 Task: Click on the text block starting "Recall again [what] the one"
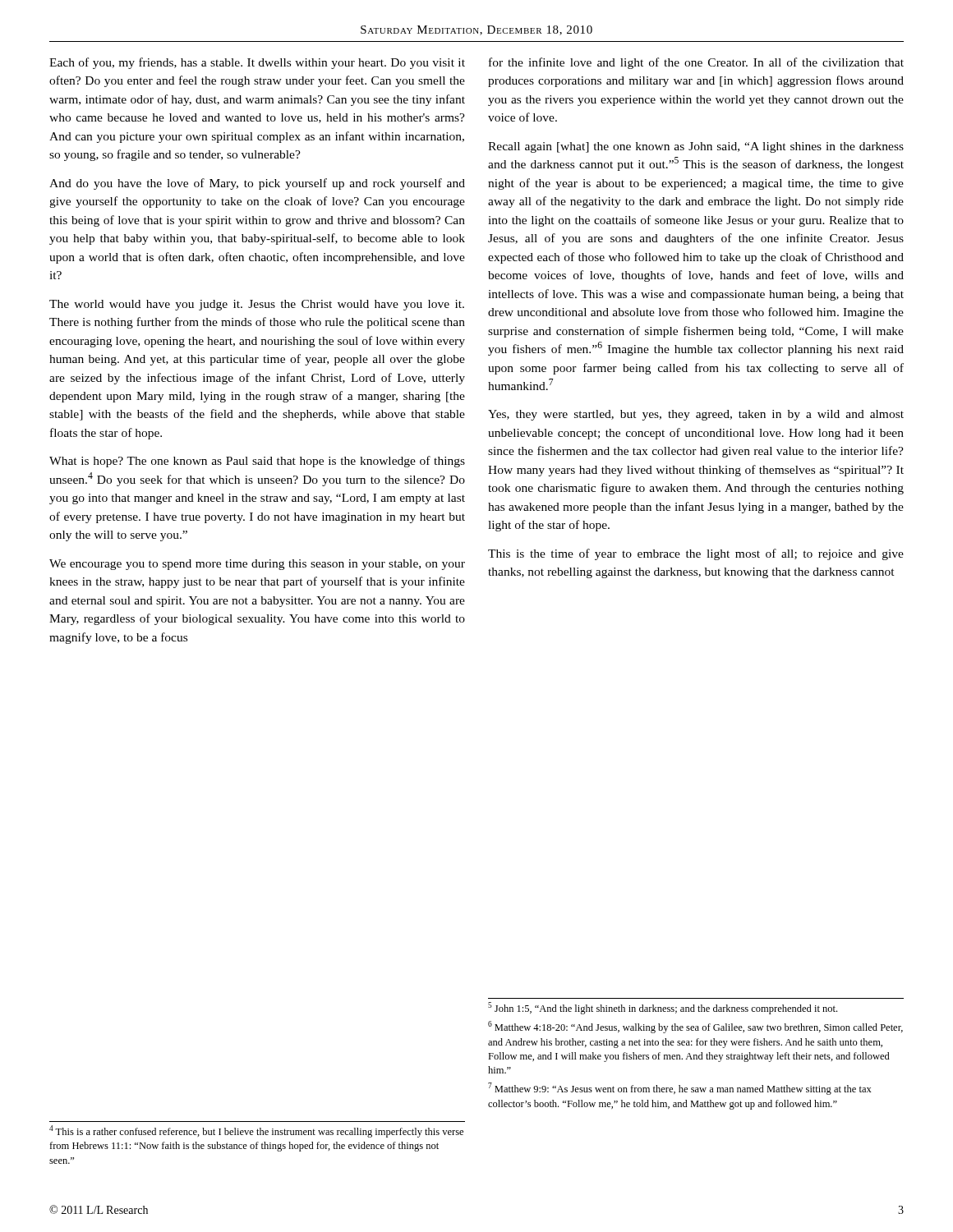(696, 266)
